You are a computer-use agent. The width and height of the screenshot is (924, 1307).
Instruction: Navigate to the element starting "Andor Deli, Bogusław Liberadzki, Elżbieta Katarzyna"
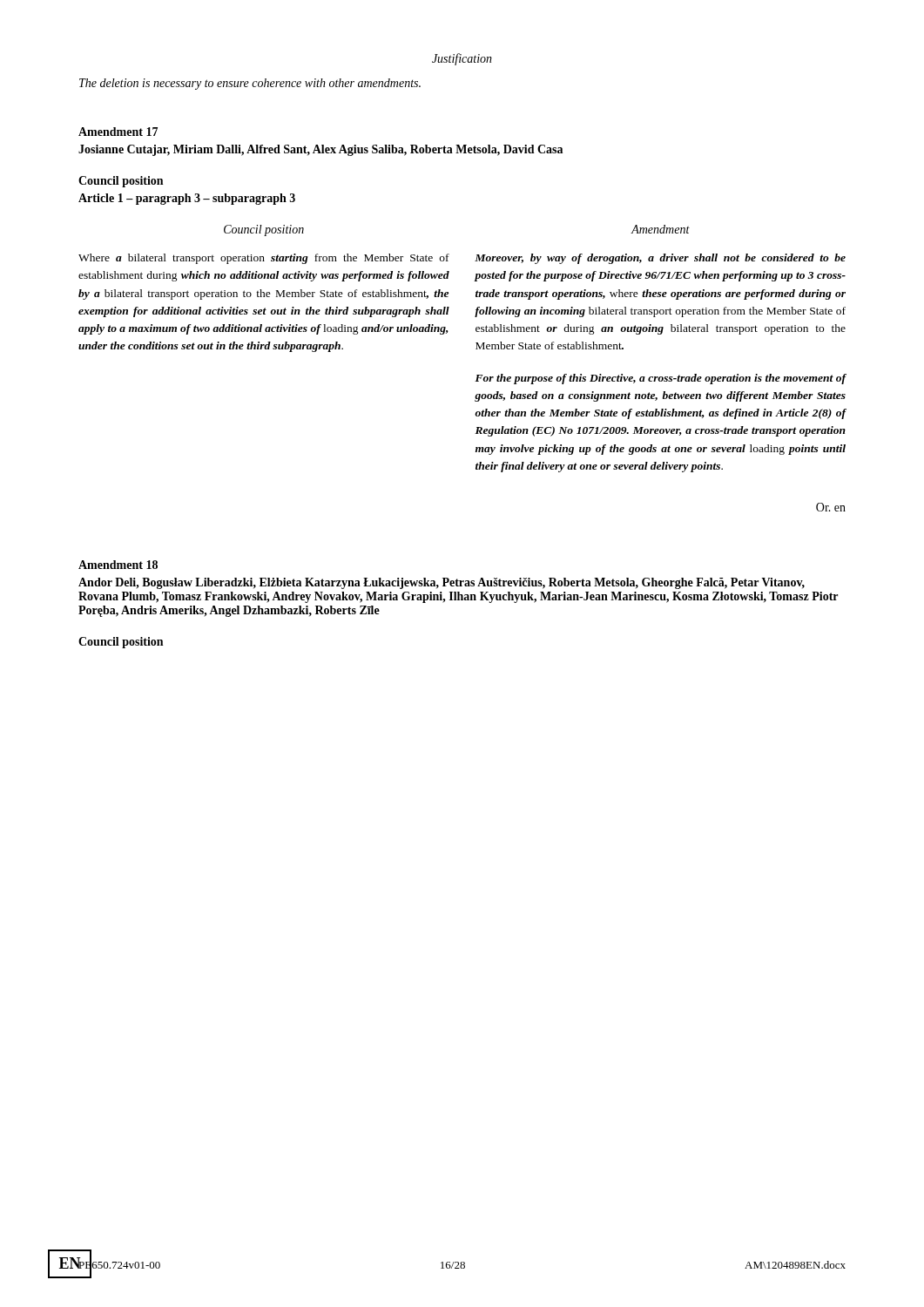point(458,596)
